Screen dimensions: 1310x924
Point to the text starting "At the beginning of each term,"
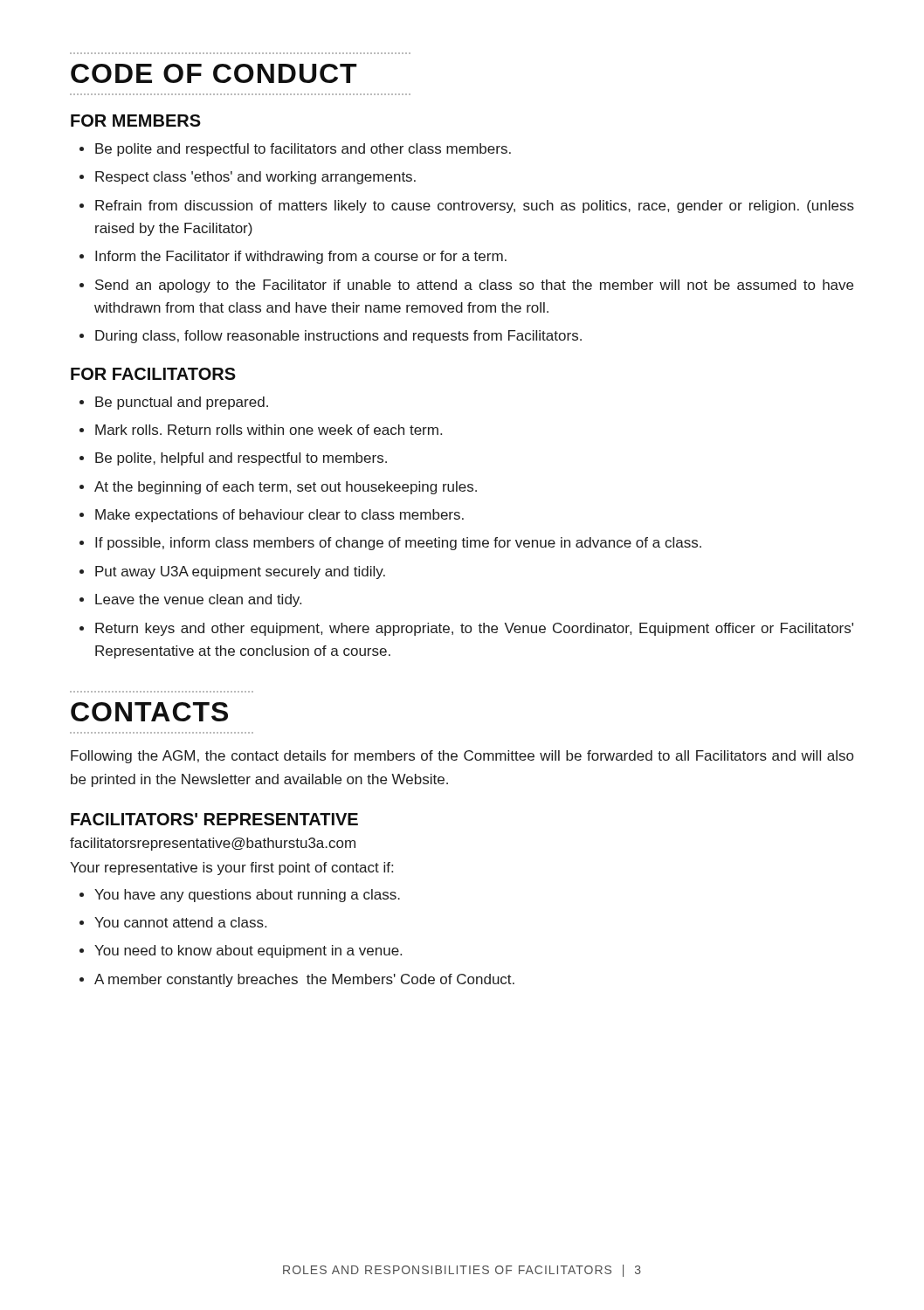click(x=462, y=487)
